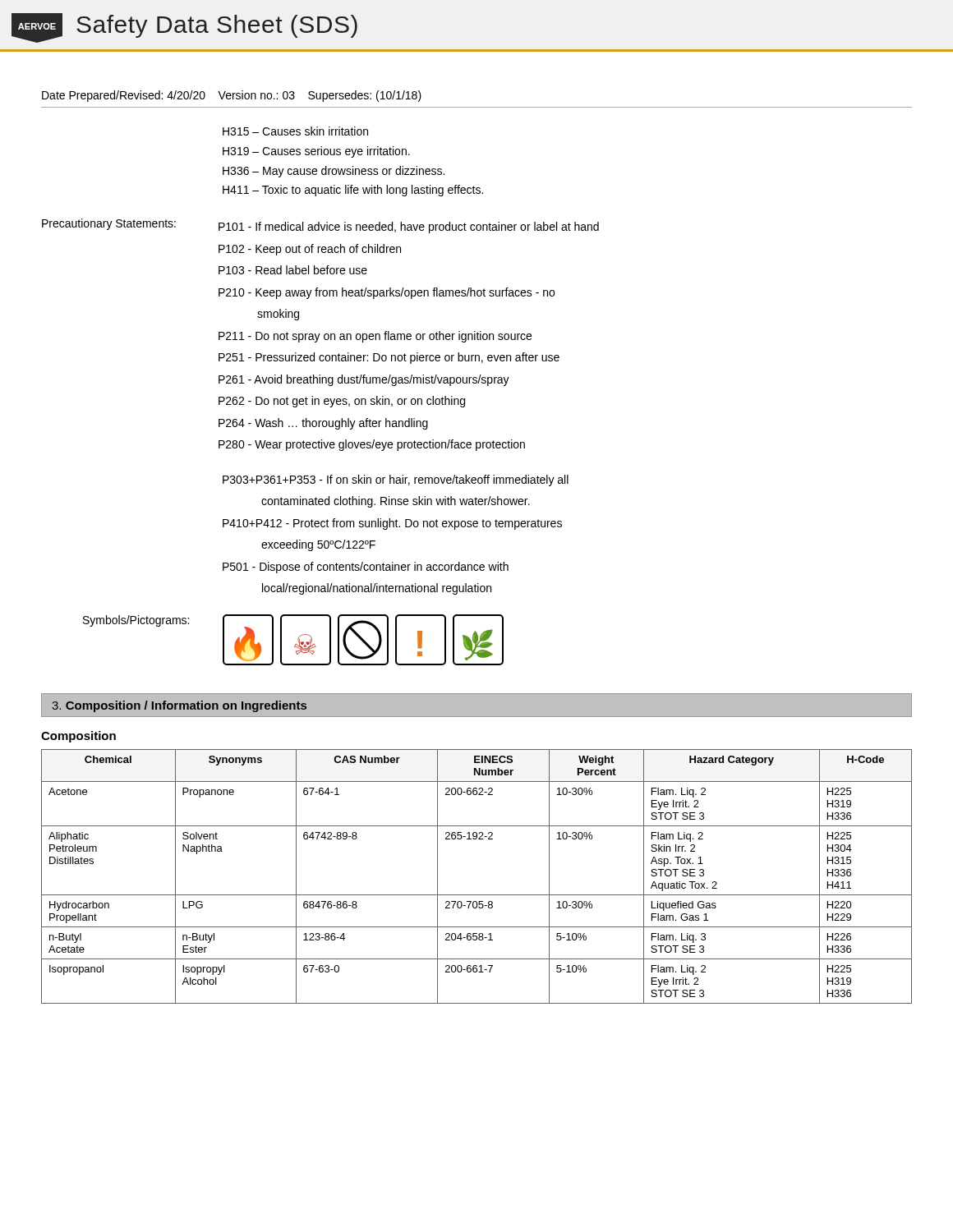Locate the block of text that opens with "Date Prepared/Revised: 4/20/20 Version"
Screen dimensions: 1232x953
[x=231, y=95]
